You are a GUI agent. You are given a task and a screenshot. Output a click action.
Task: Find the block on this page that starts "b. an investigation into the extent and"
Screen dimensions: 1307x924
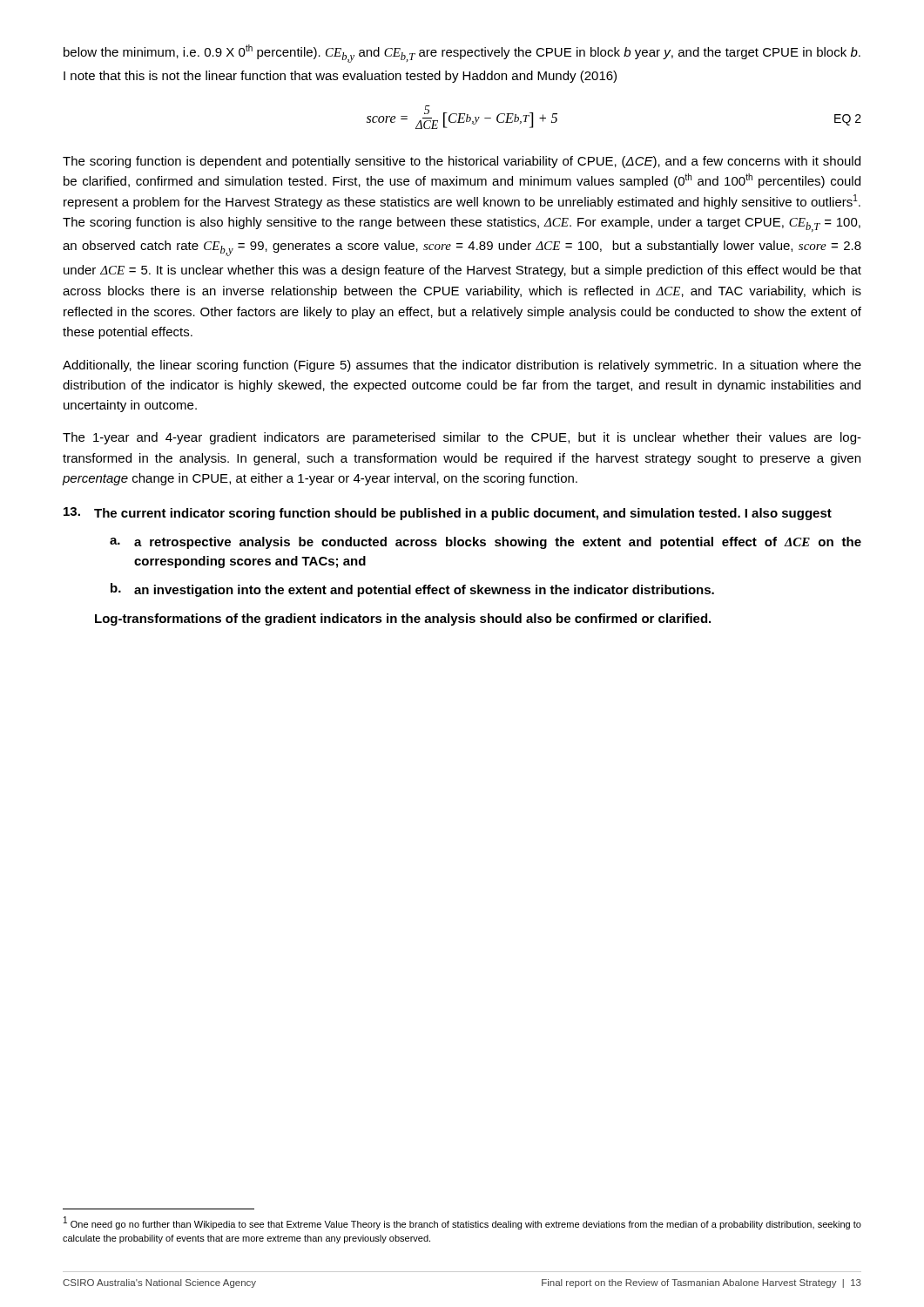point(412,590)
